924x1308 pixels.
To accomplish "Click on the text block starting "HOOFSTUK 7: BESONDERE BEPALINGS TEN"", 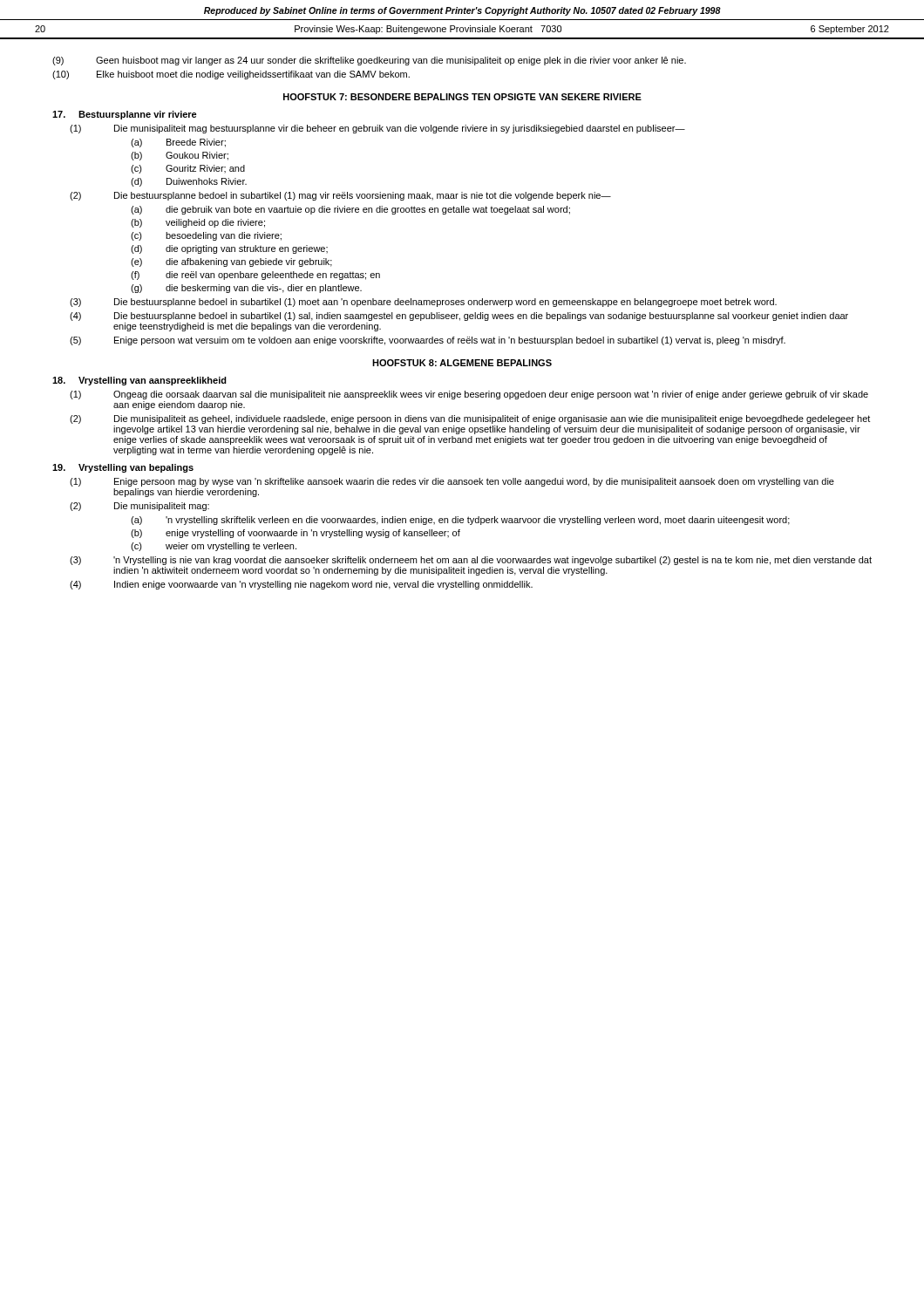I will coord(462,97).
